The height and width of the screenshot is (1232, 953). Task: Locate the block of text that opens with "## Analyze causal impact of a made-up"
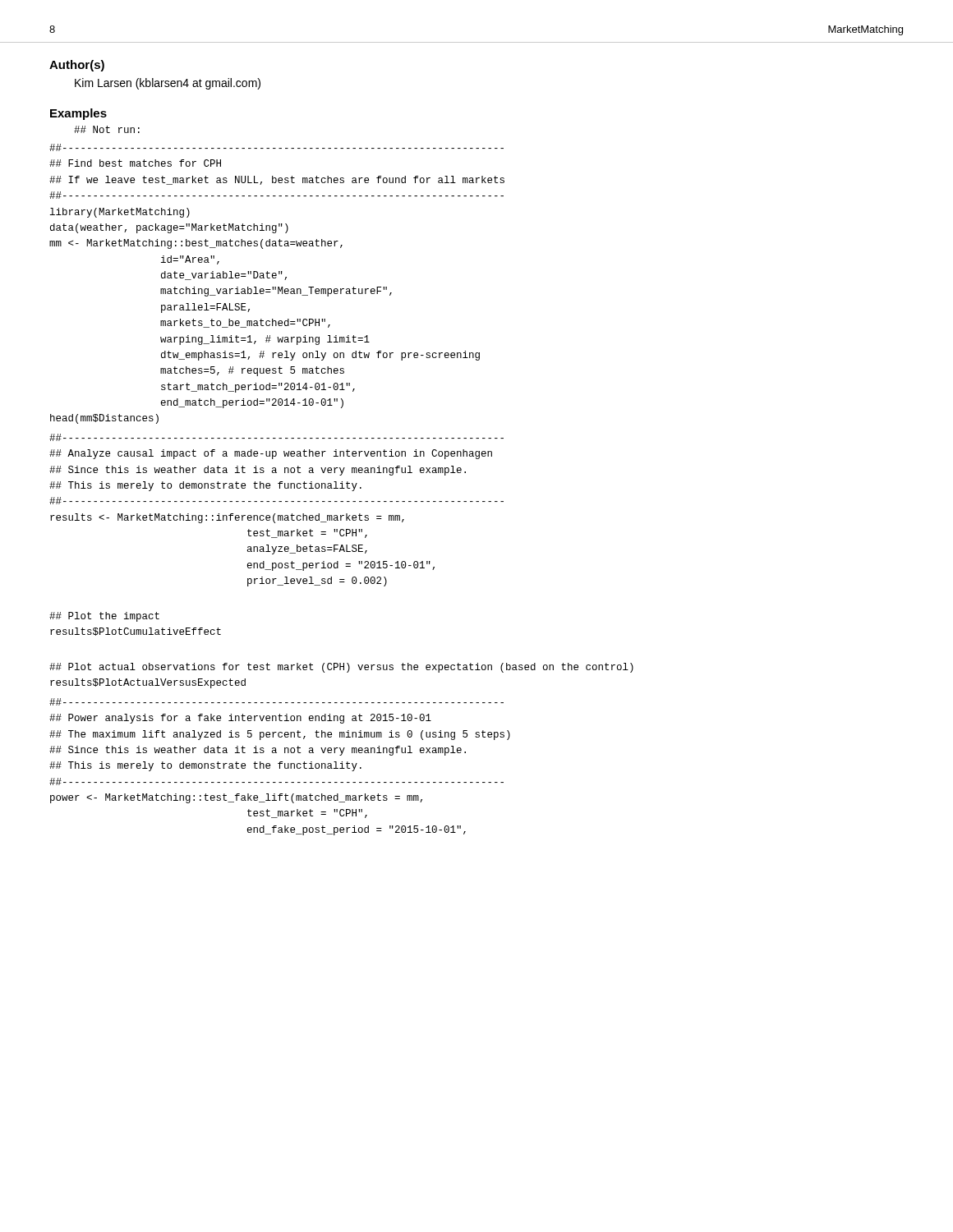[277, 510]
